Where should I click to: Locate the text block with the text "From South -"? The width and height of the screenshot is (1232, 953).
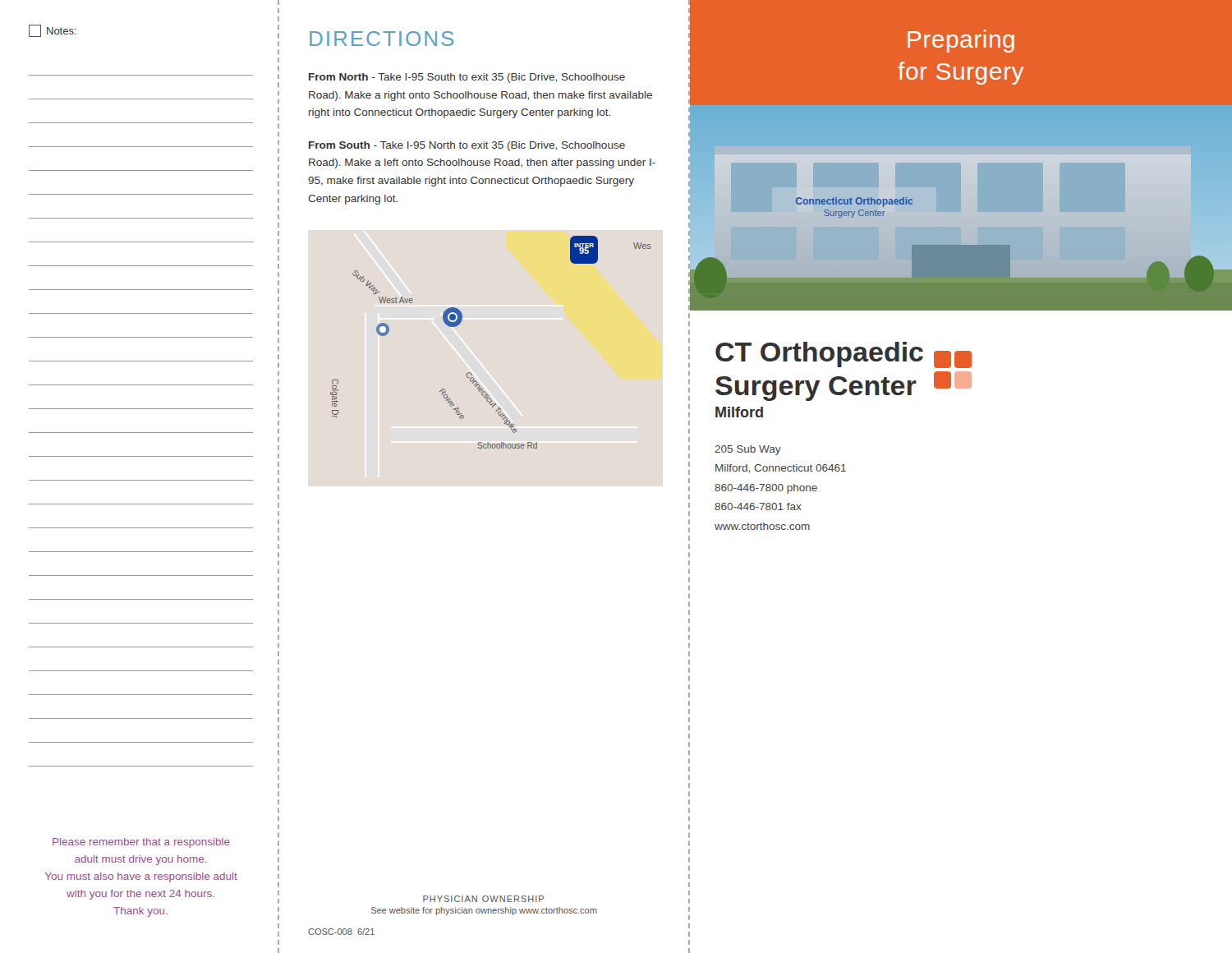pyautogui.click(x=482, y=171)
